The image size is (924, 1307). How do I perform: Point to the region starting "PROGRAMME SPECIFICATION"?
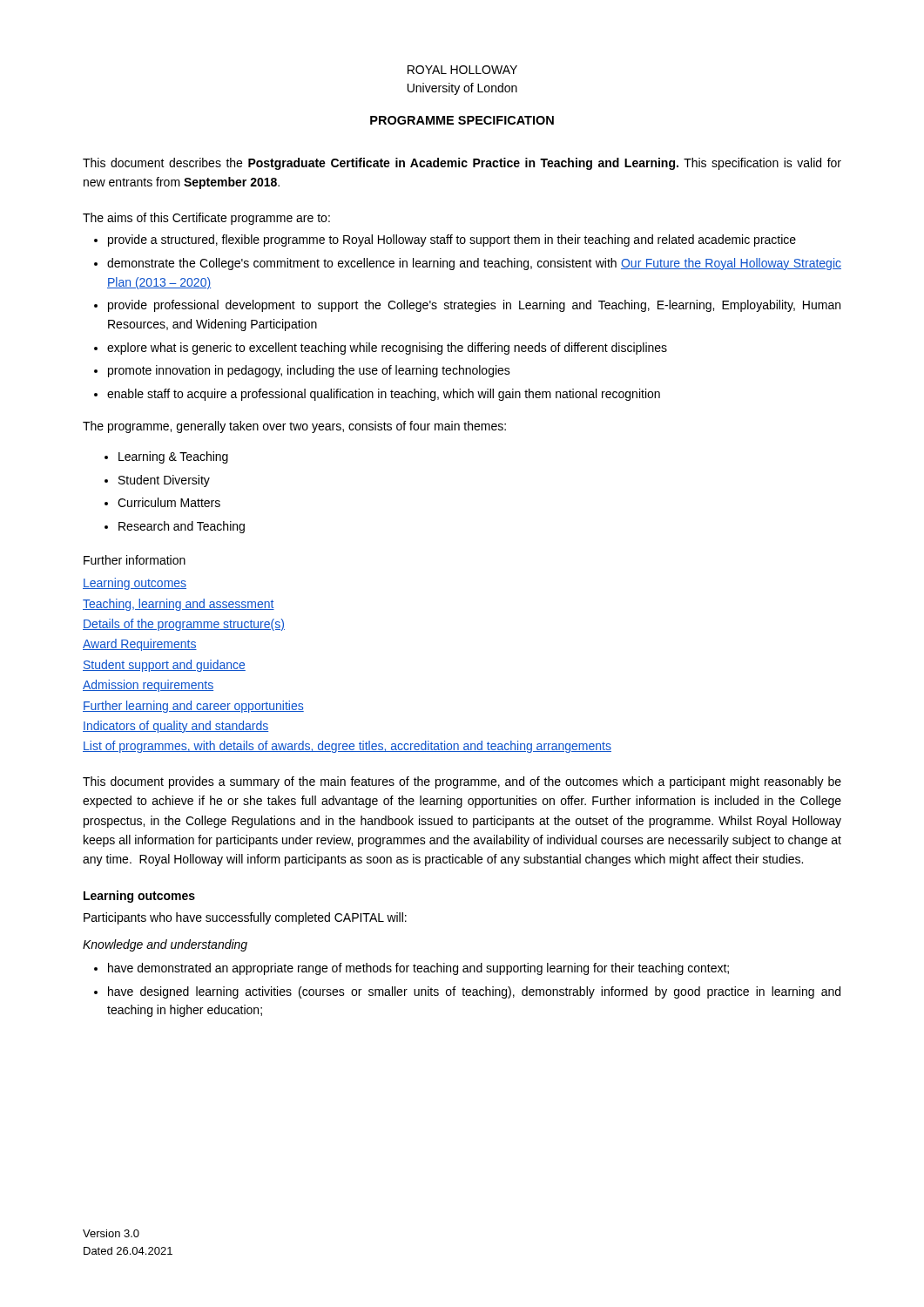coord(462,120)
